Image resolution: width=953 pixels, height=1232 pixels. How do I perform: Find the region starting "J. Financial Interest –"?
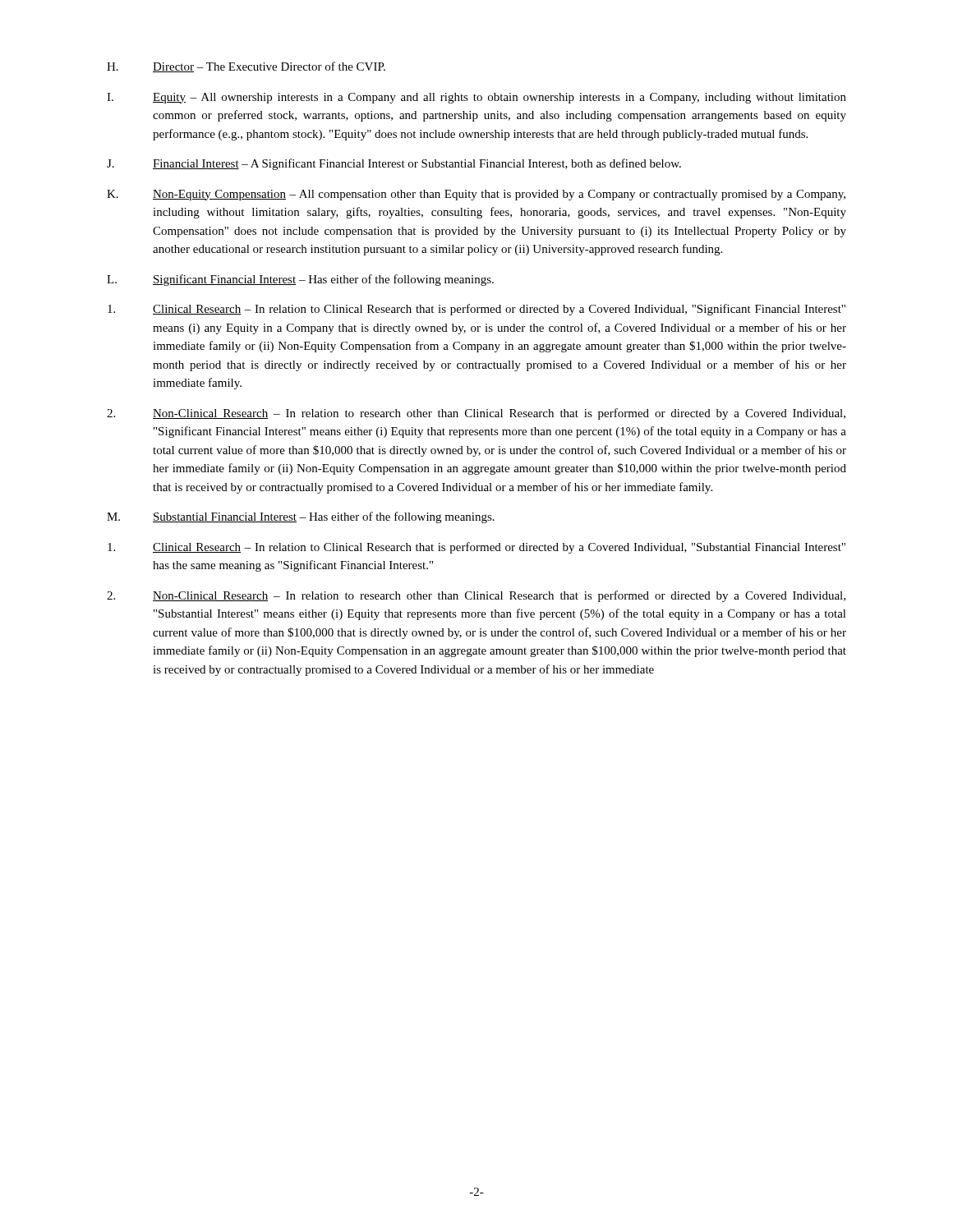(x=476, y=164)
